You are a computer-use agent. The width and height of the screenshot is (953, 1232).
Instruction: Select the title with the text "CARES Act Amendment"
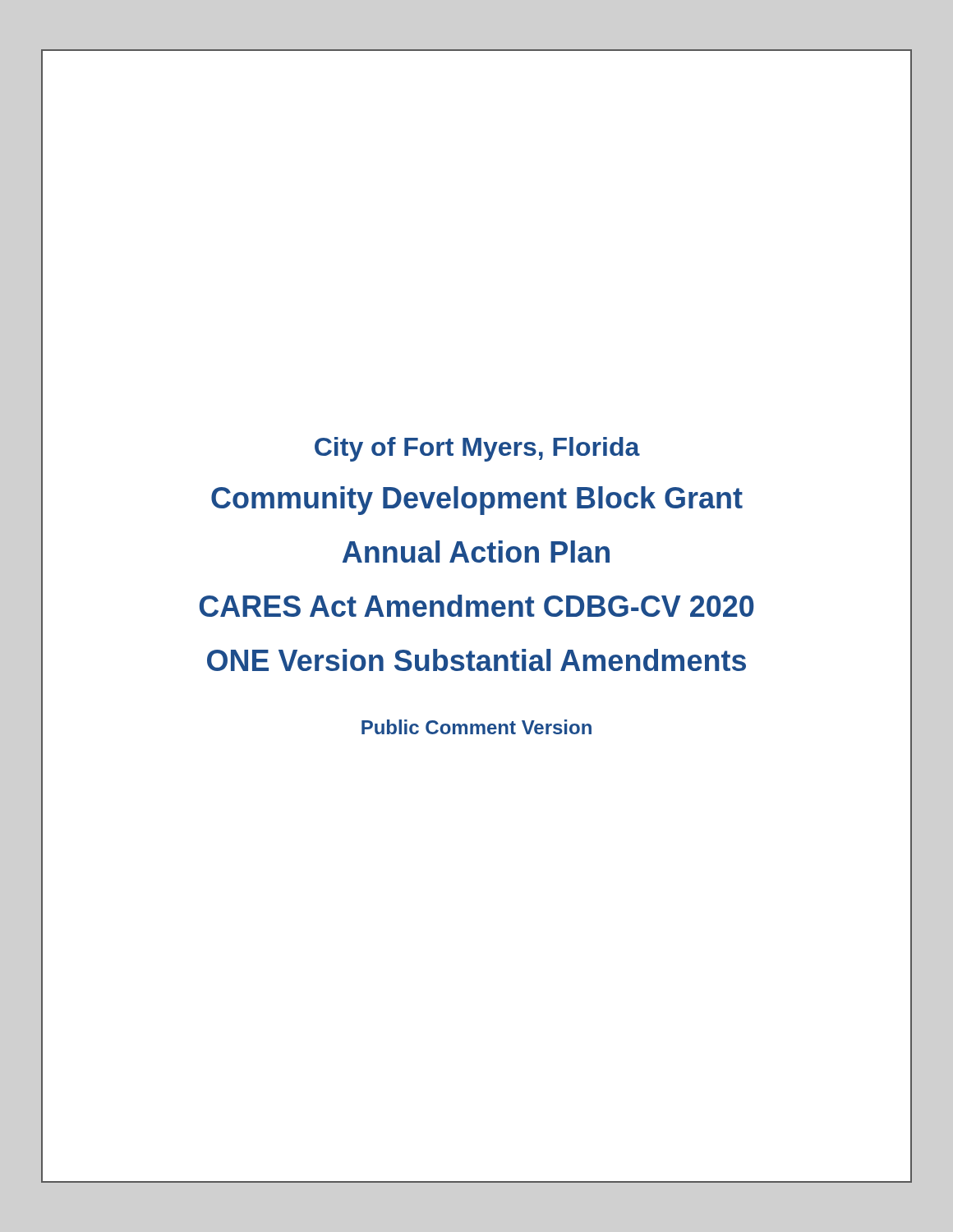click(476, 607)
